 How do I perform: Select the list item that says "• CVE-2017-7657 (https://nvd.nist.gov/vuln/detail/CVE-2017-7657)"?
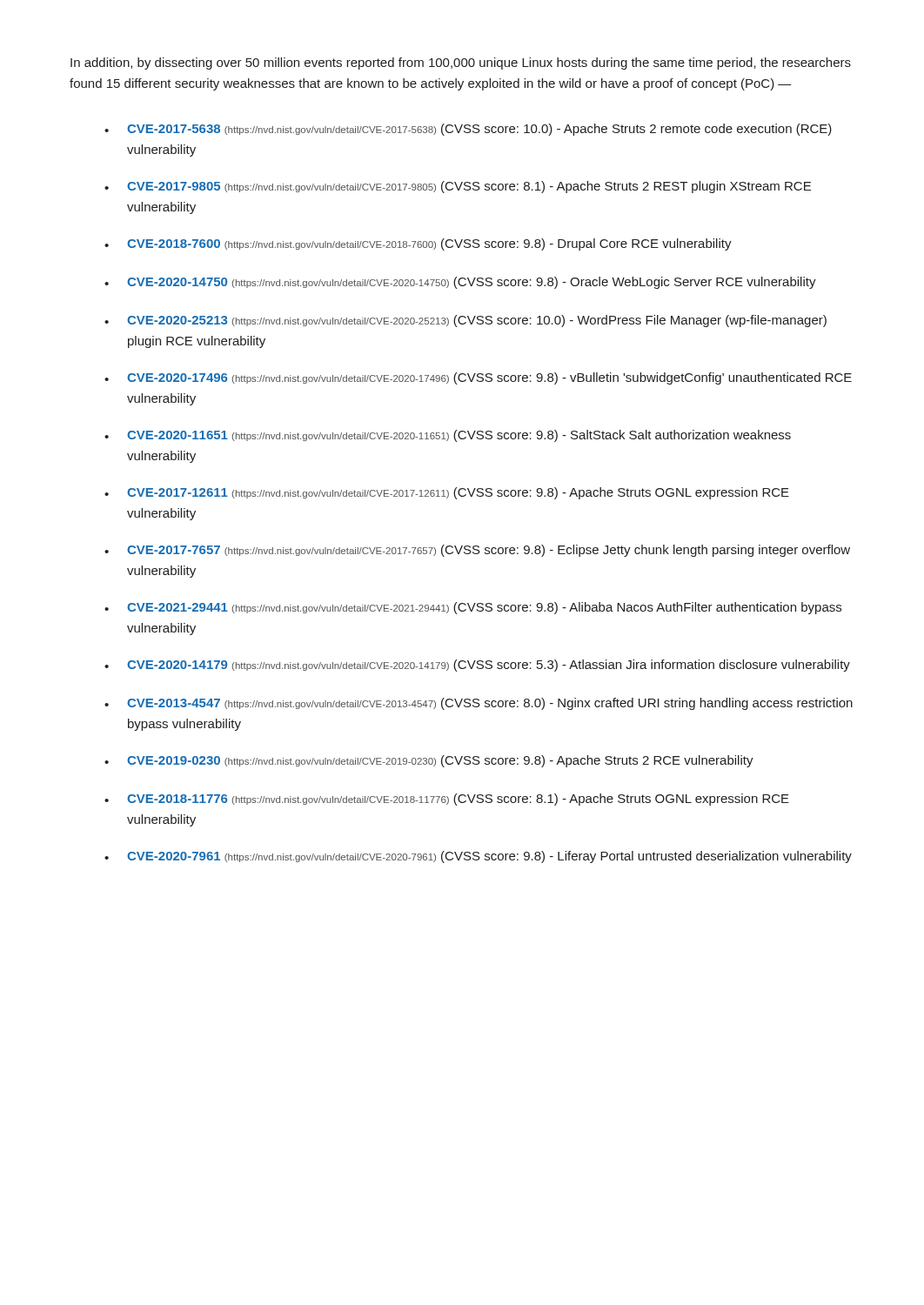point(479,560)
